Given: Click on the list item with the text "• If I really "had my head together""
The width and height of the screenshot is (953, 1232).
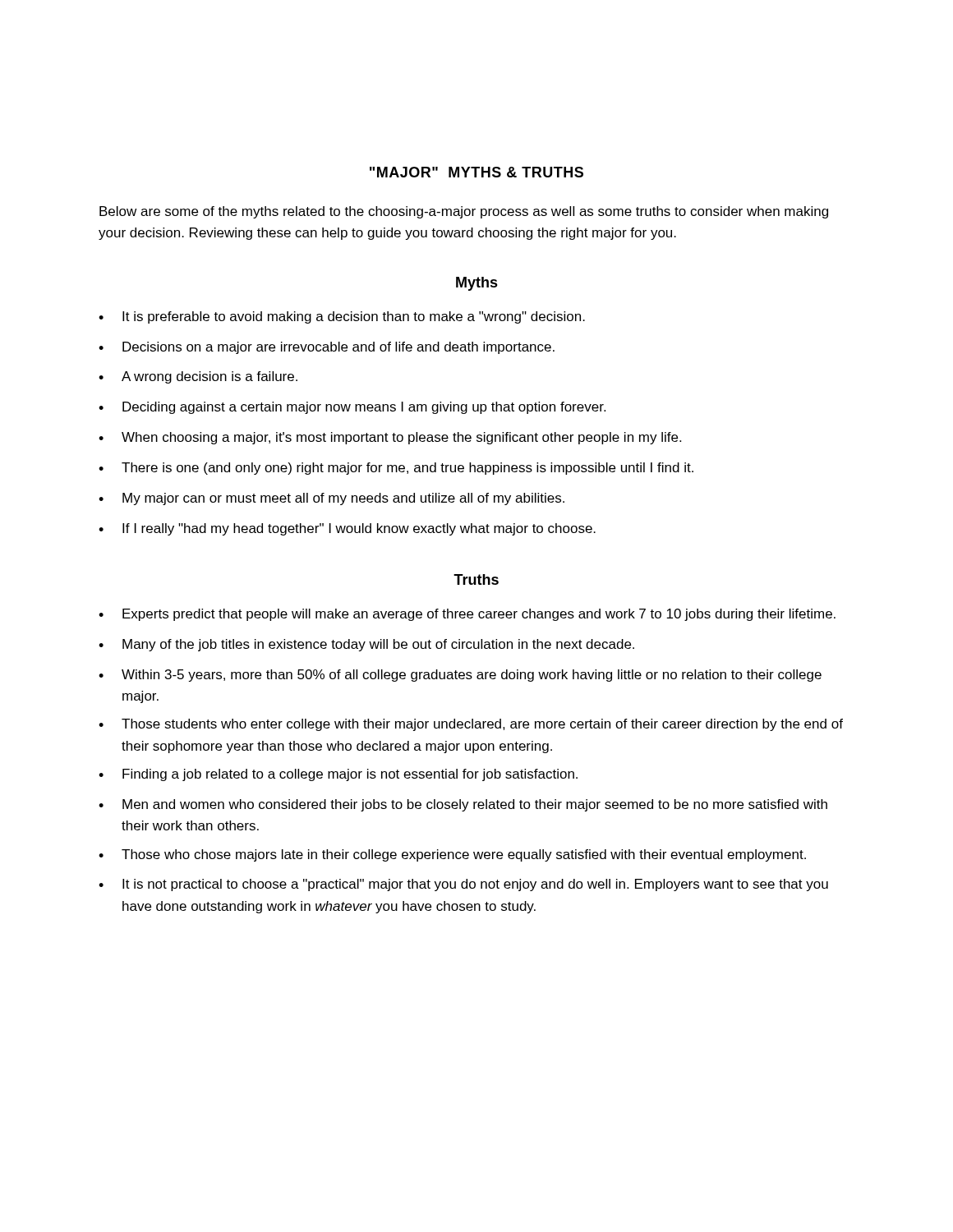Looking at the screenshot, I should [x=476, y=530].
